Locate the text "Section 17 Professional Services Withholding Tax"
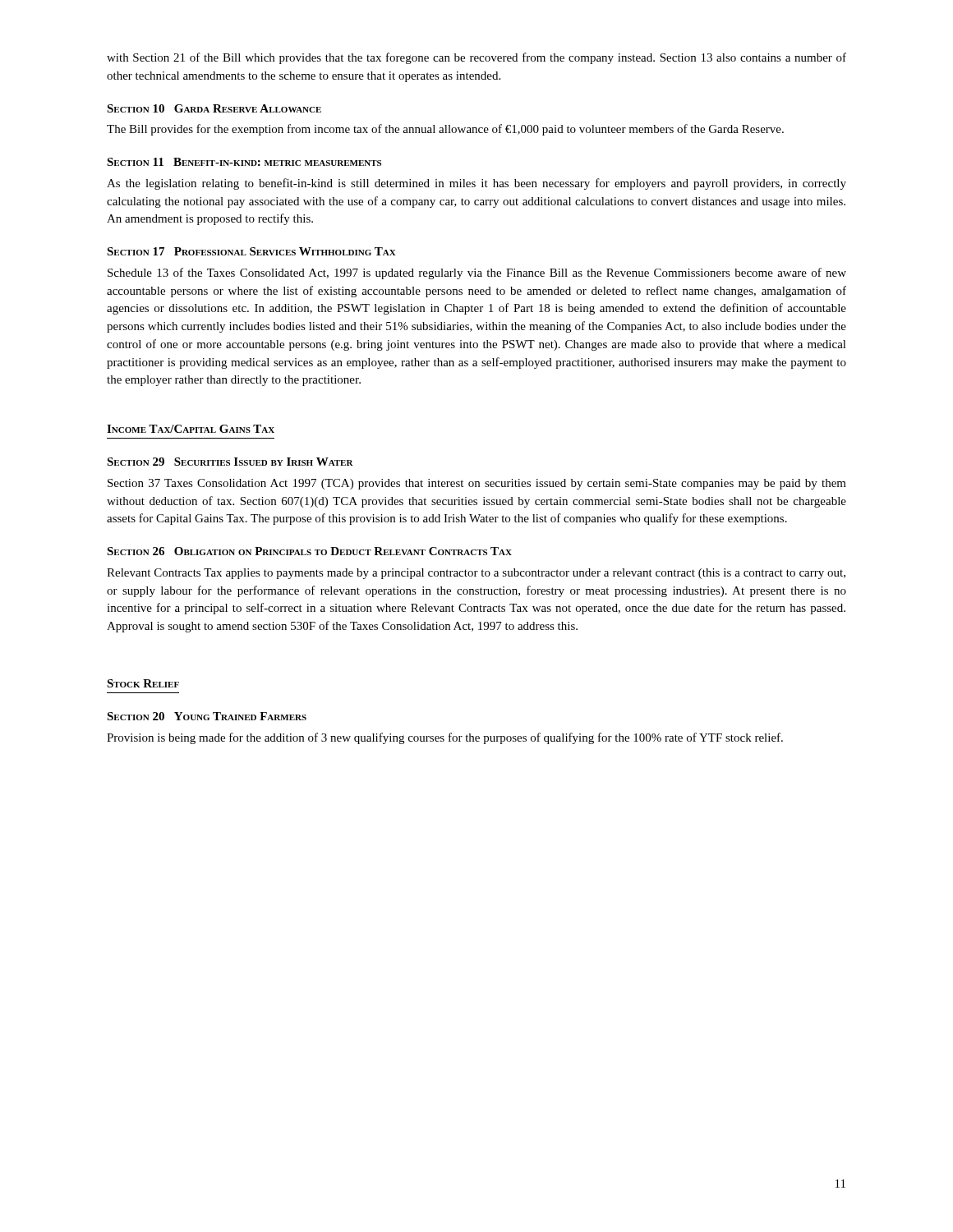The height and width of the screenshot is (1232, 953). click(251, 251)
